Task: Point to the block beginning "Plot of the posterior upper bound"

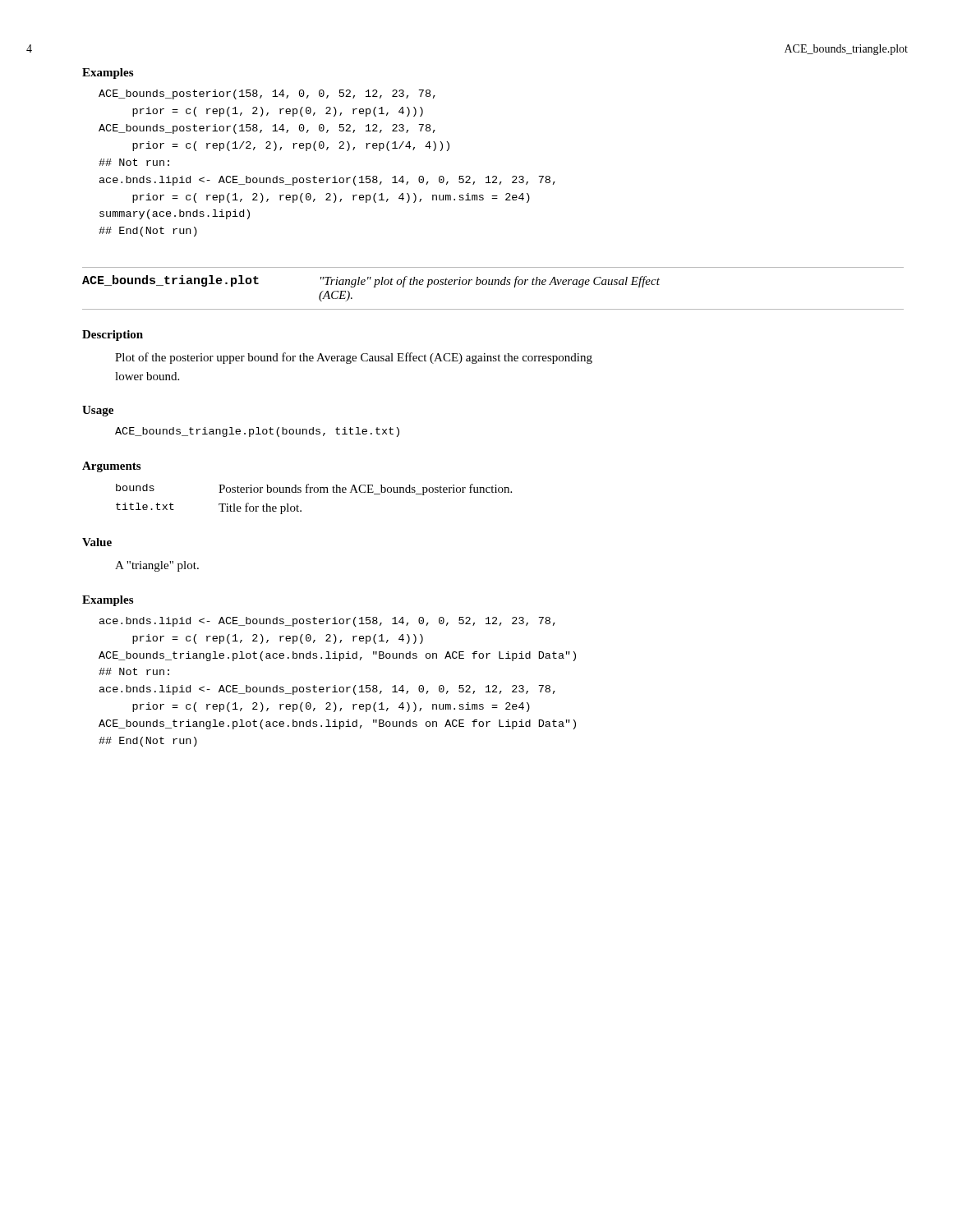Action: 354,367
